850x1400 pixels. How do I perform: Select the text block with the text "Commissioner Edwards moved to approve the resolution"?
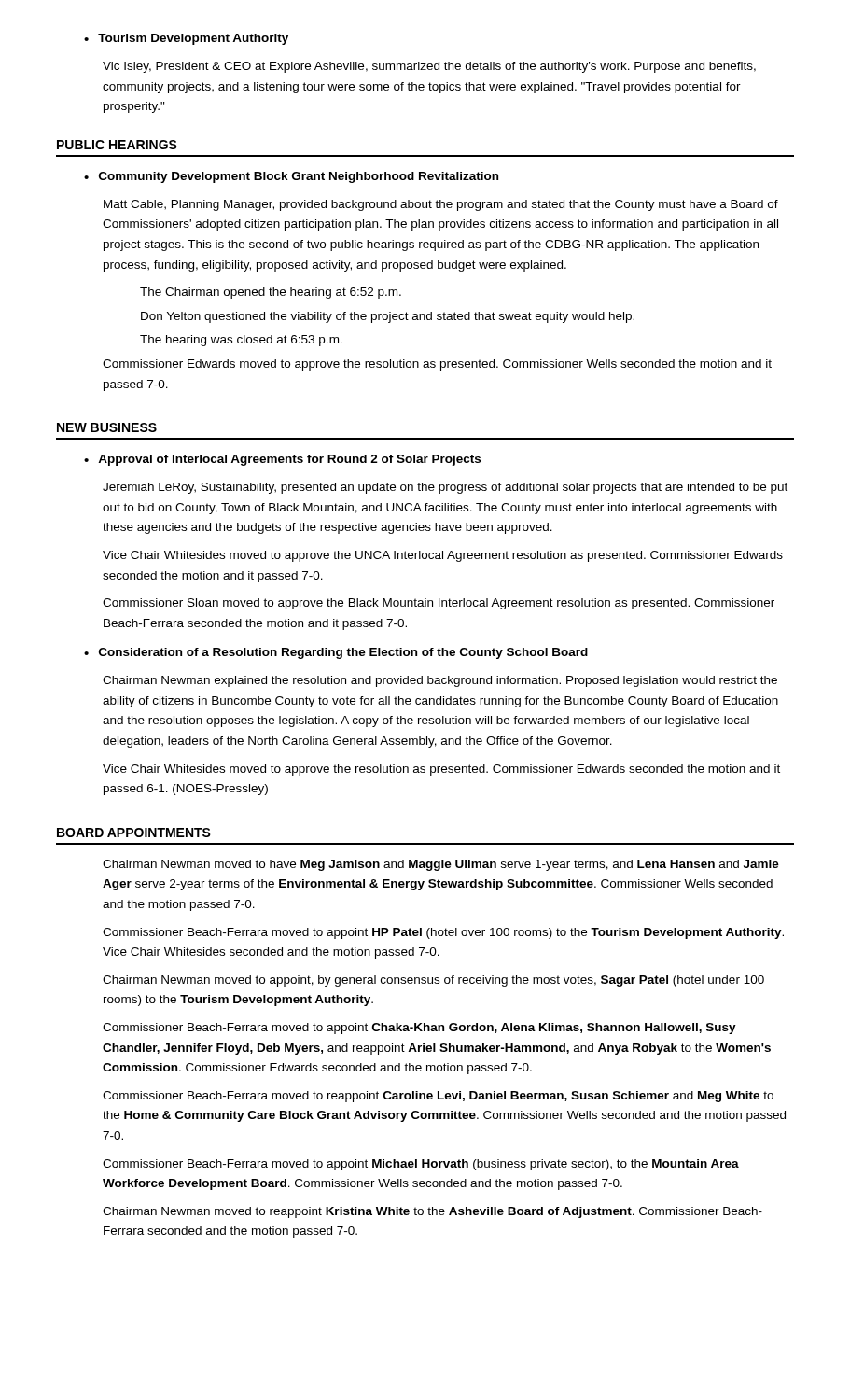(437, 374)
